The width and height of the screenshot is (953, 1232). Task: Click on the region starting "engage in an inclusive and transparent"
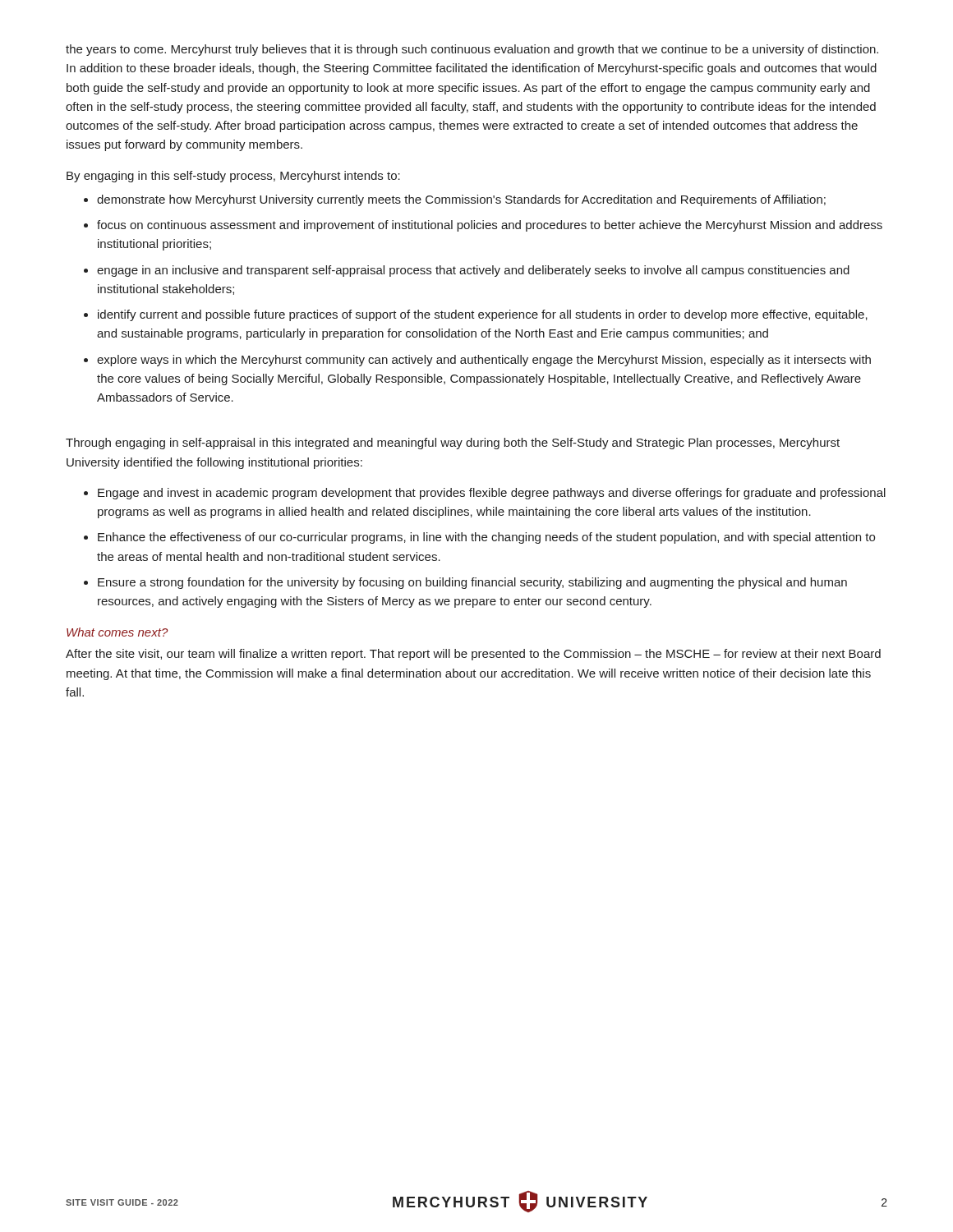pos(473,279)
